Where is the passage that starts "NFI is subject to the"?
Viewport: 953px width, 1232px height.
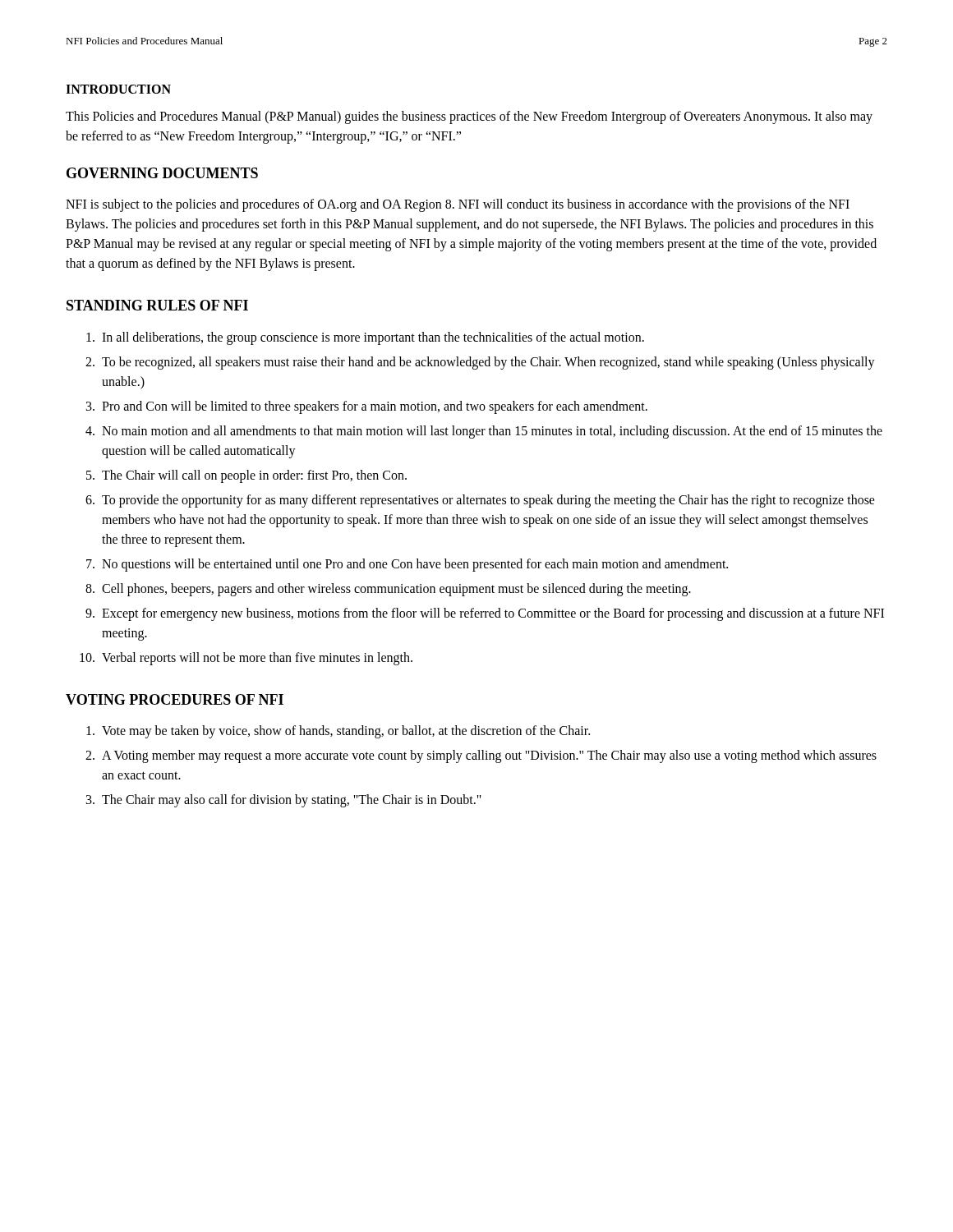[471, 234]
